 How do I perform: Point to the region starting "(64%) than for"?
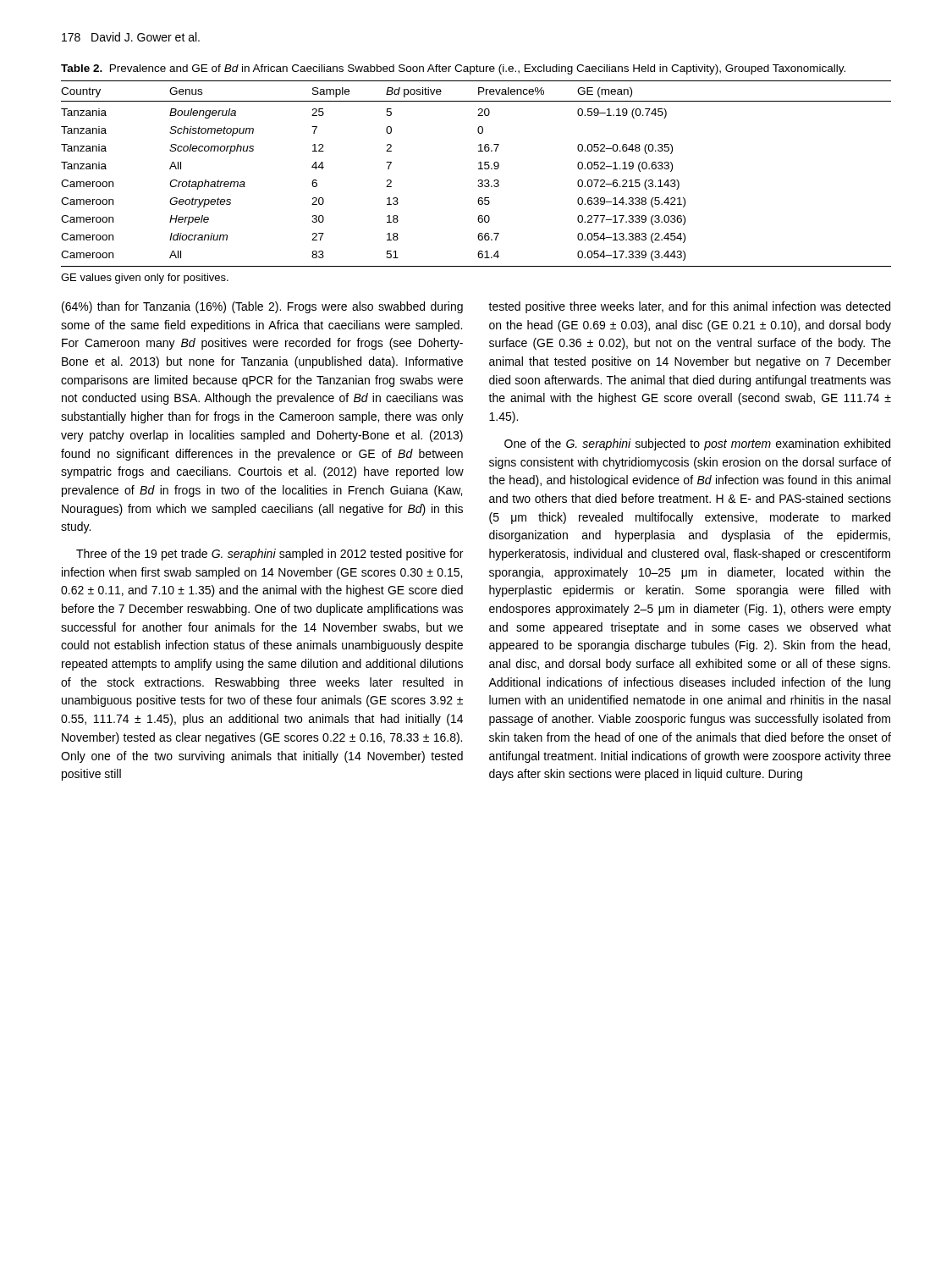click(262, 541)
